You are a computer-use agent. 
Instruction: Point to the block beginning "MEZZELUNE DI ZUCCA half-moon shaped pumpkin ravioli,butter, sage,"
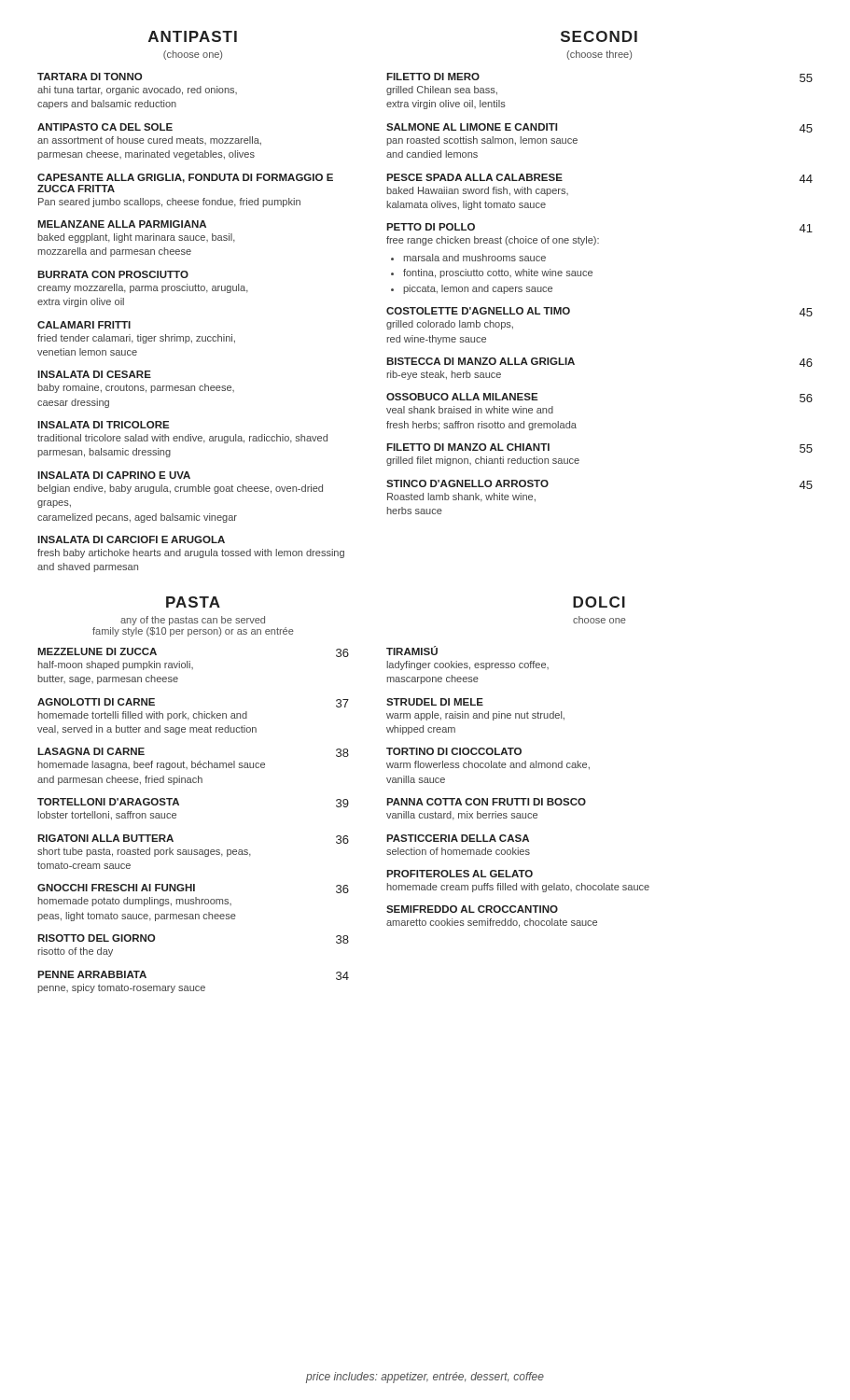[193, 666]
